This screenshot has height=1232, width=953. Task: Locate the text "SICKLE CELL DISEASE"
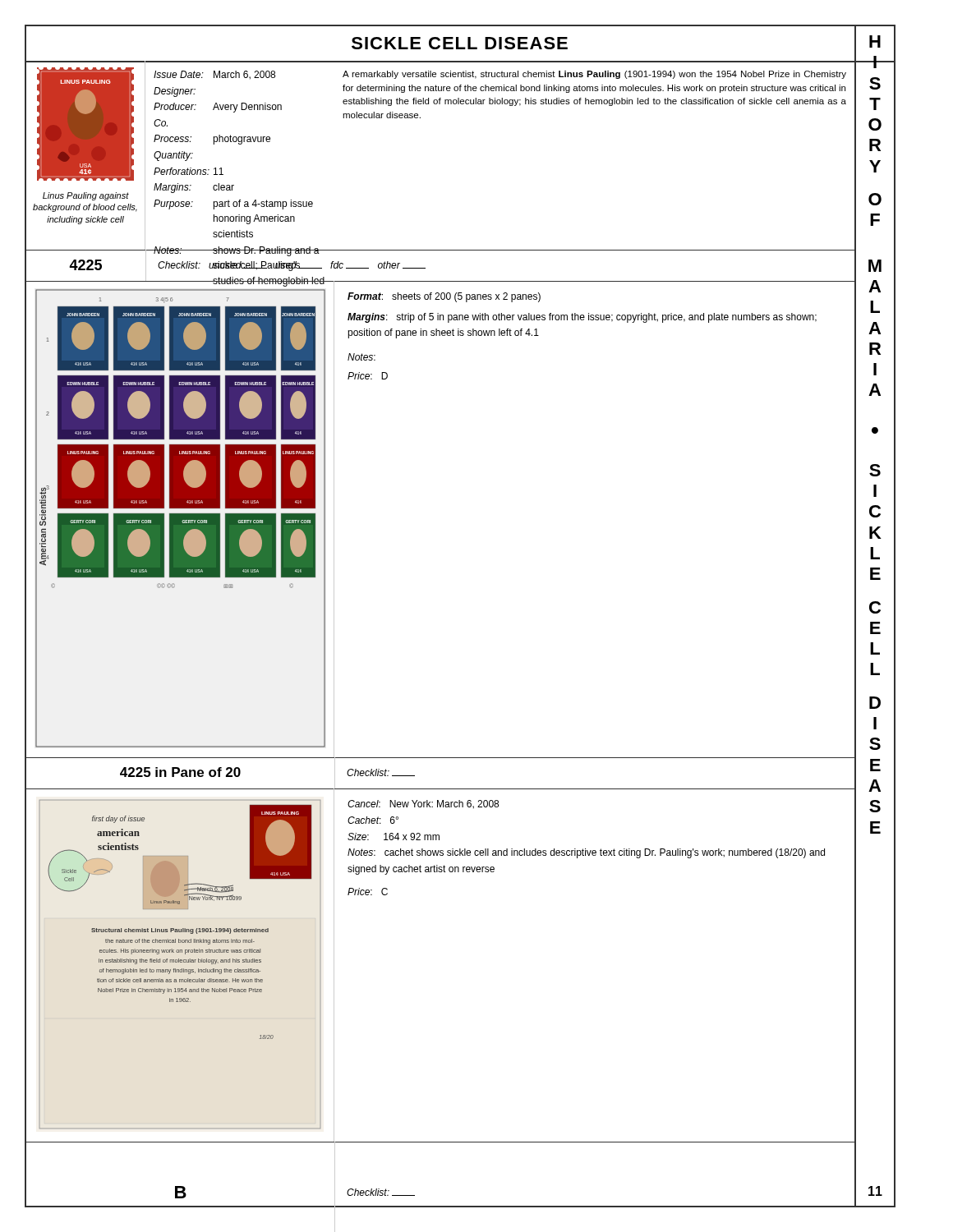[460, 44]
